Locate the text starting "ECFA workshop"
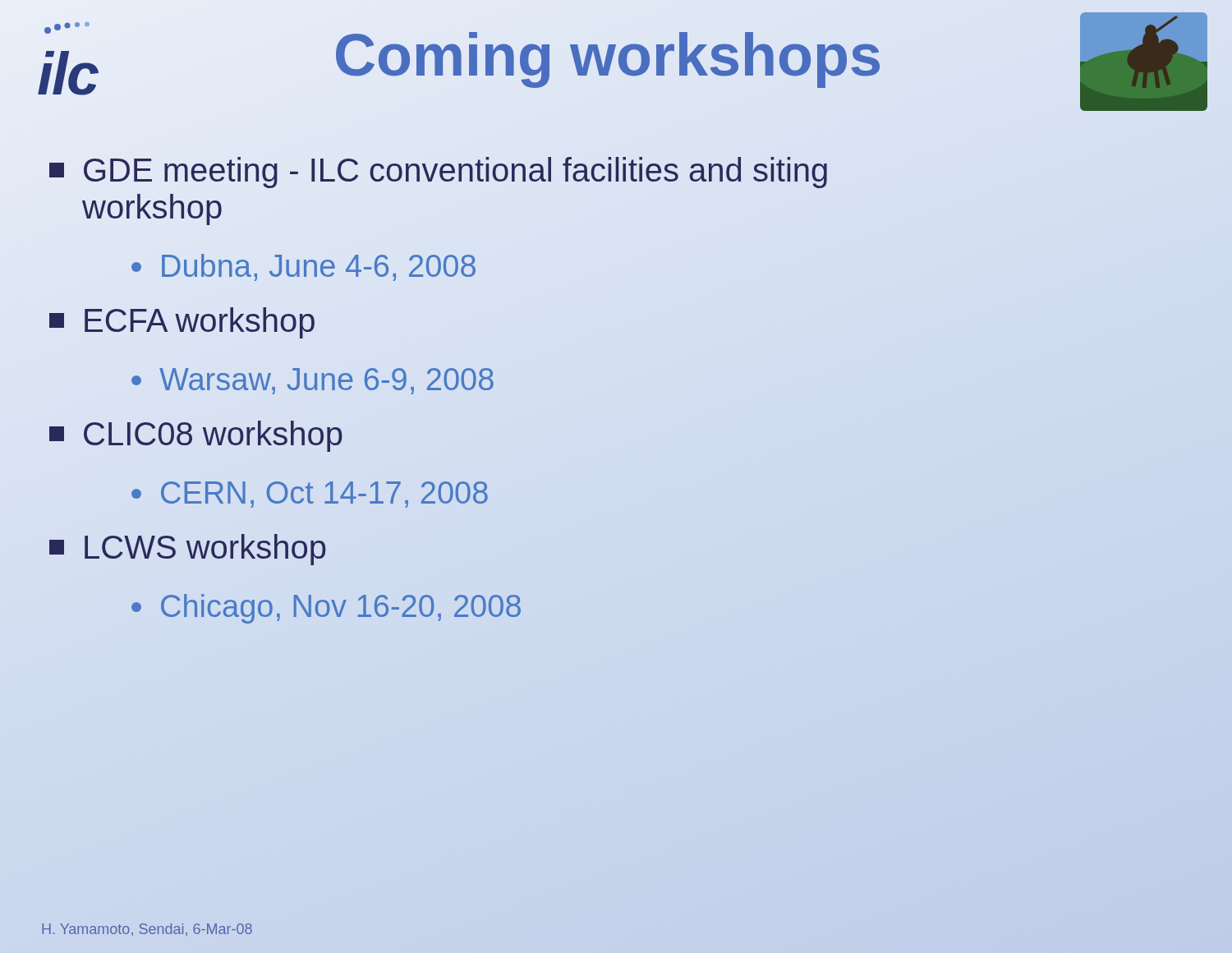 pyautogui.click(x=183, y=321)
